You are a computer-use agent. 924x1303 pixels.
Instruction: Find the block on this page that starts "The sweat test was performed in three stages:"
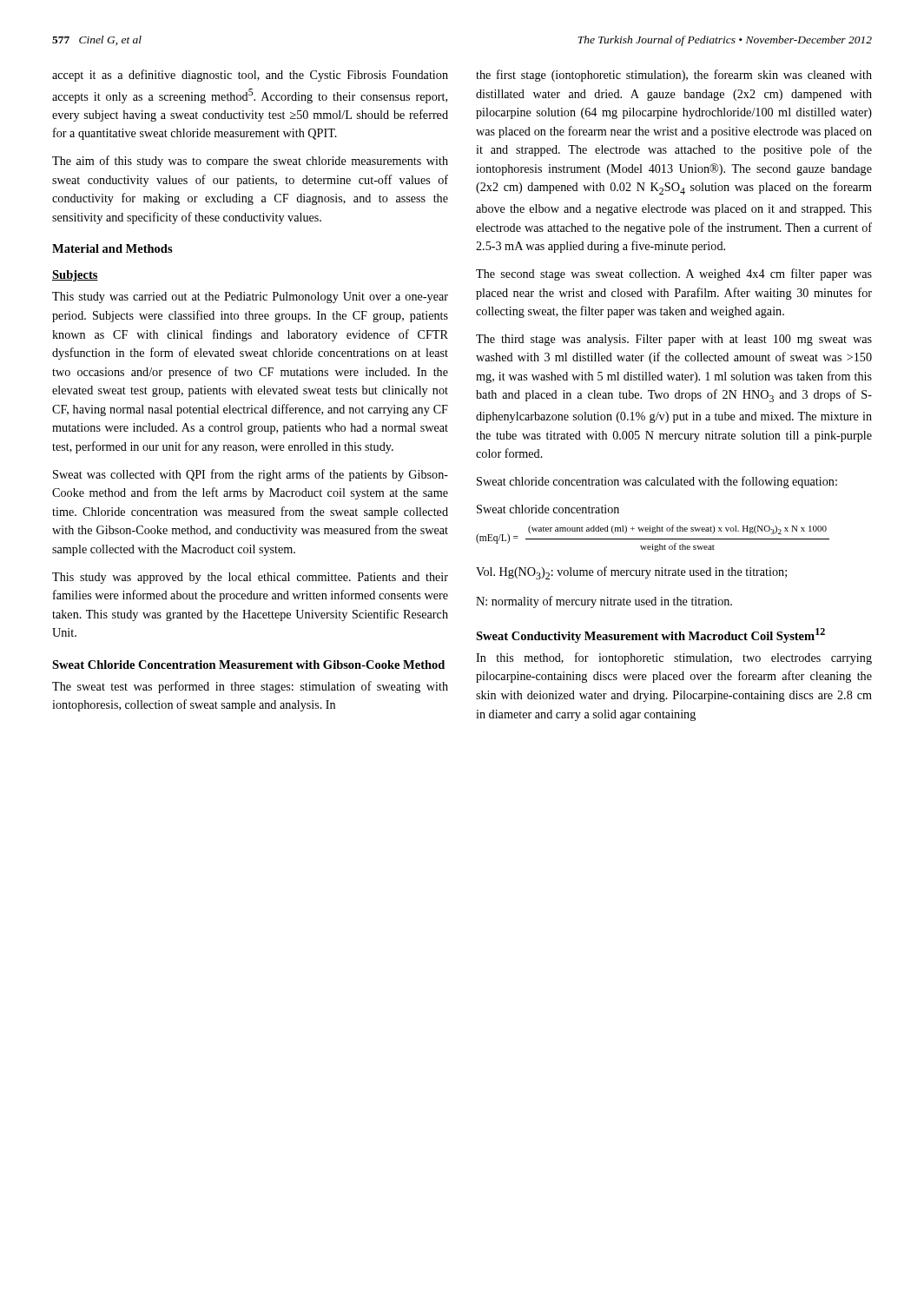(250, 696)
